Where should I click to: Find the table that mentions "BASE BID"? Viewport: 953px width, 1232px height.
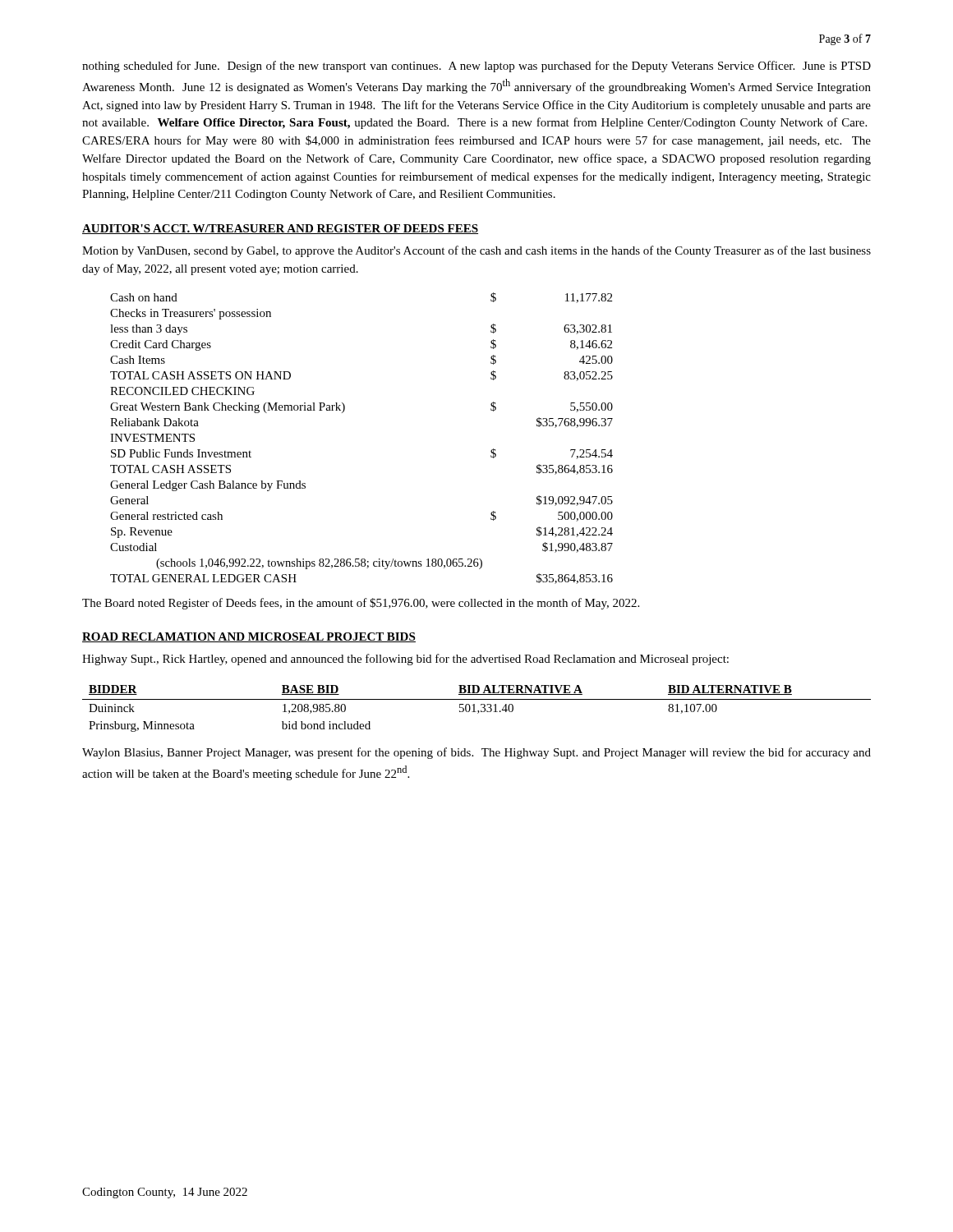[x=476, y=707]
